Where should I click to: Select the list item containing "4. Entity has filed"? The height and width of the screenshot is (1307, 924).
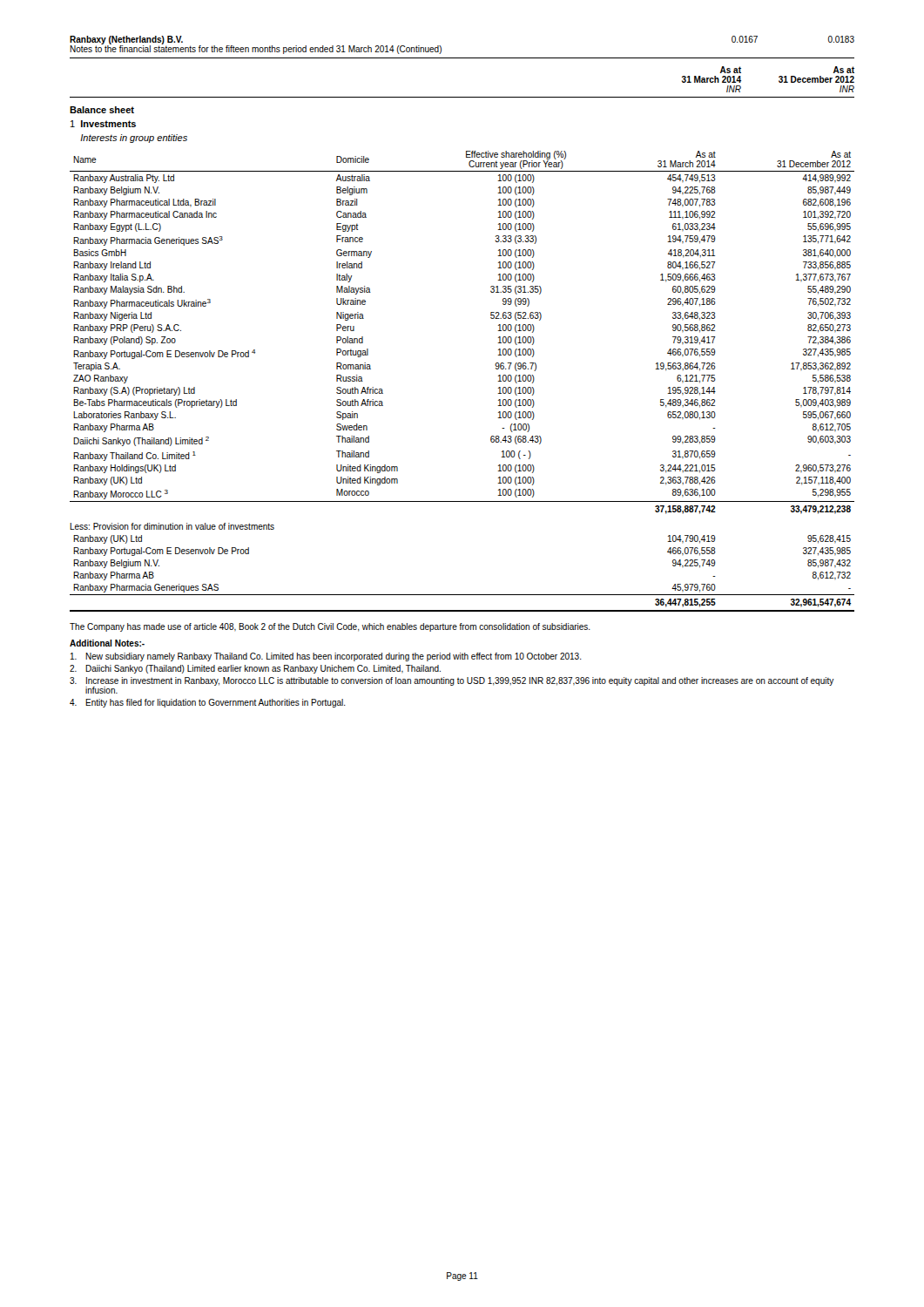[208, 703]
